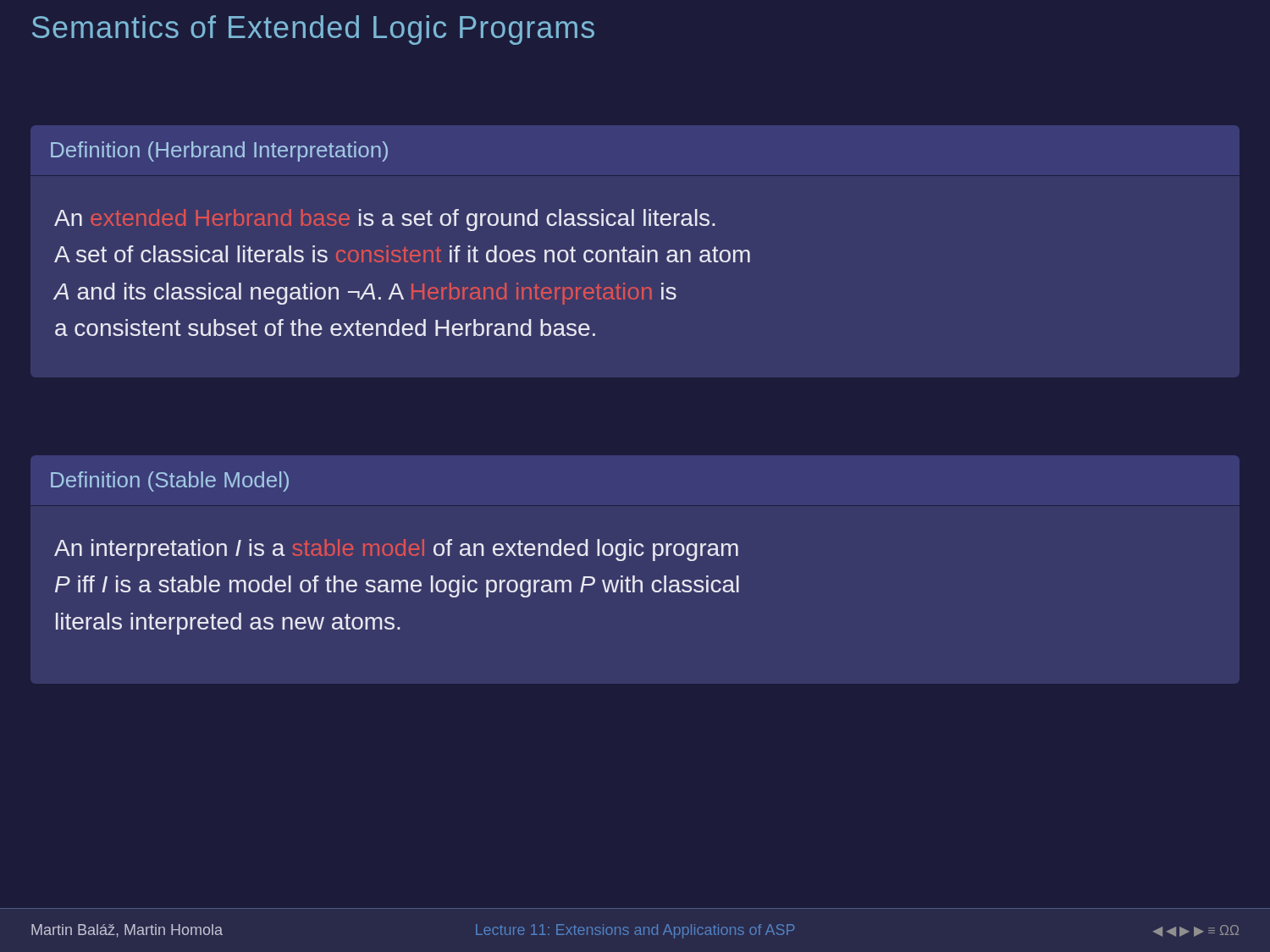Navigate to the passage starting "An interpretation I is a stable model of"
1270x952 pixels.
pyautogui.click(x=635, y=585)
